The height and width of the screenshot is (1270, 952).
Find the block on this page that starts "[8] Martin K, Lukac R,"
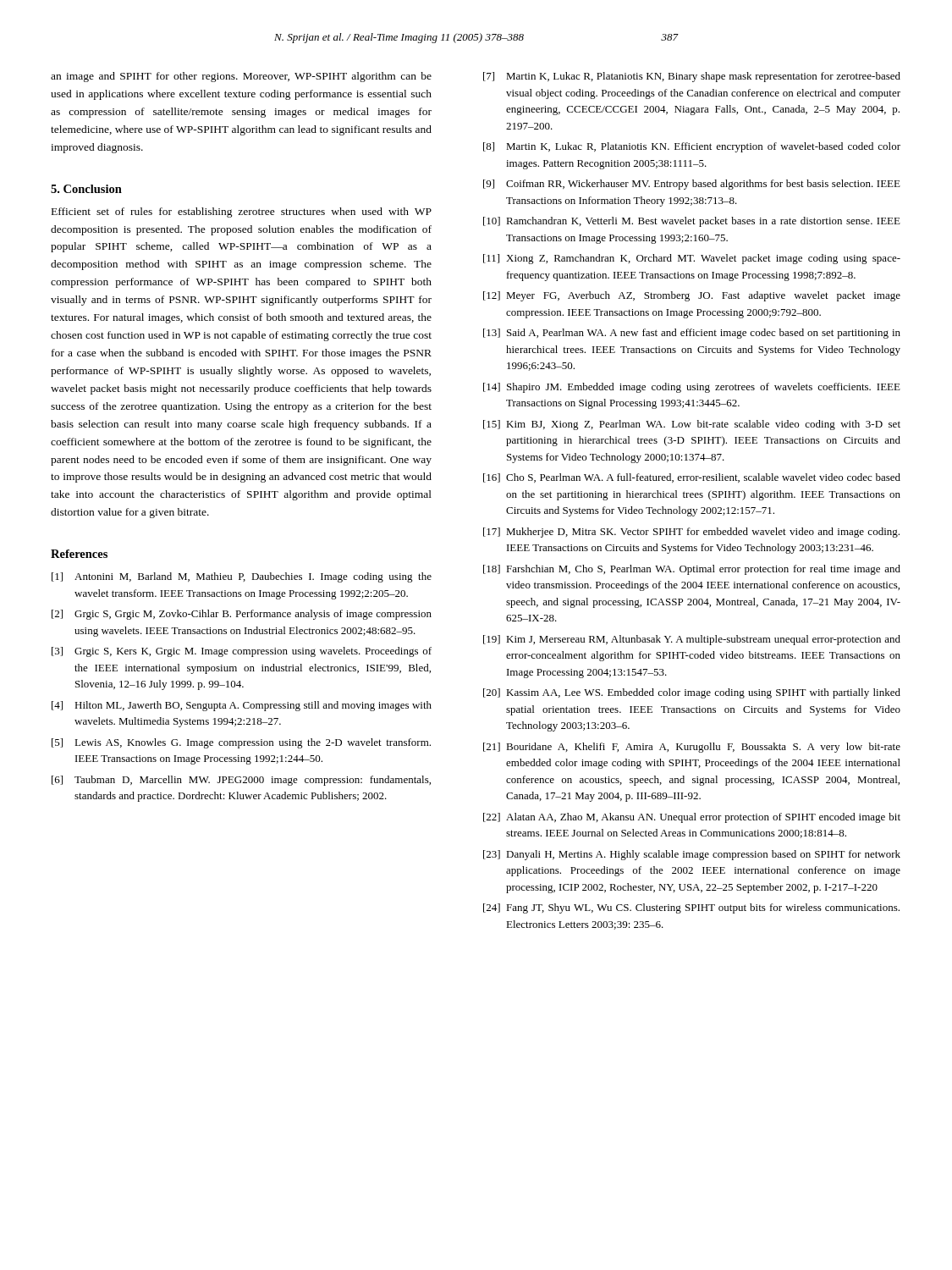pyautogui.click(x=691, y=155)
